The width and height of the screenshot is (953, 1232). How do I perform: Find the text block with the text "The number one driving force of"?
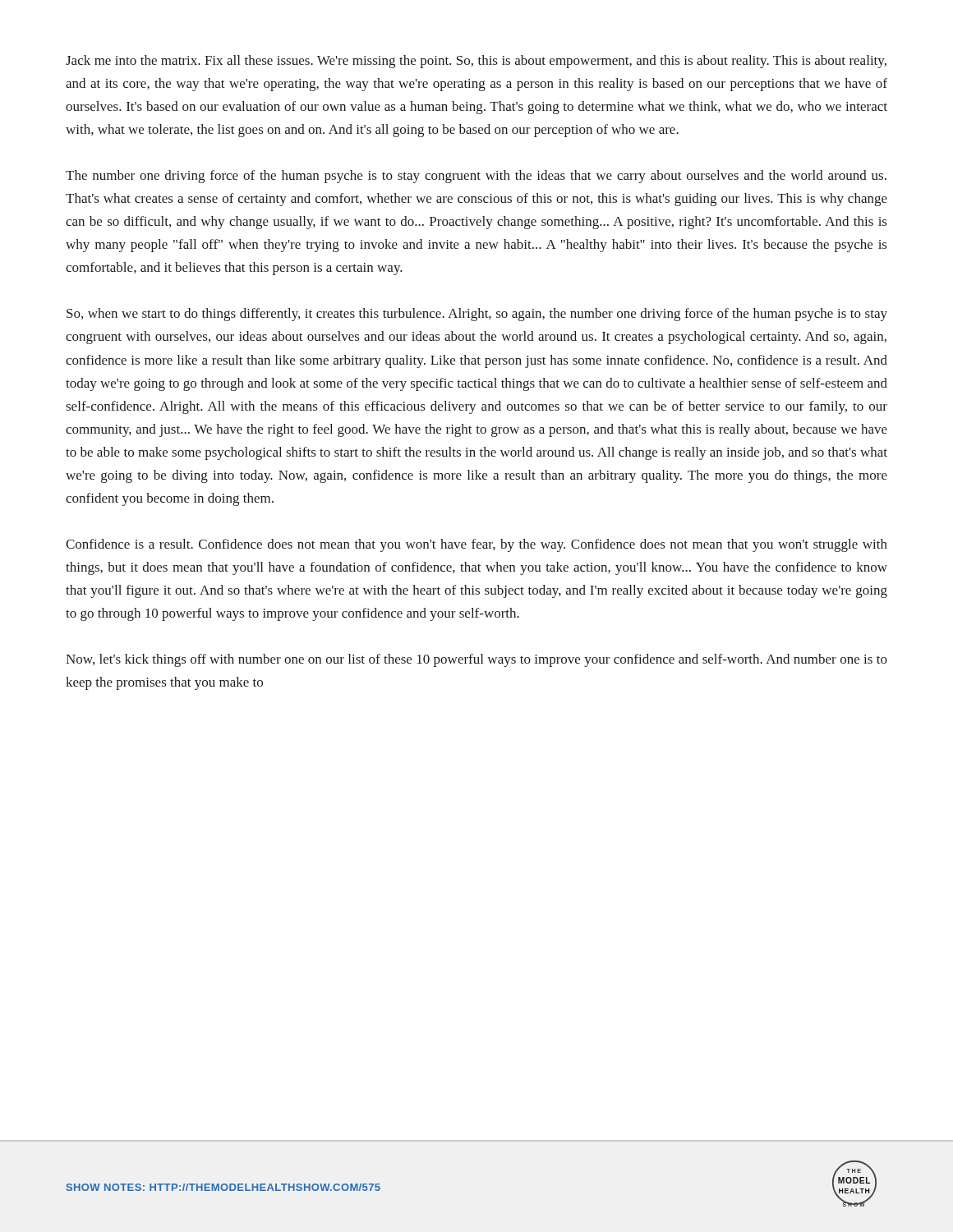476,222
